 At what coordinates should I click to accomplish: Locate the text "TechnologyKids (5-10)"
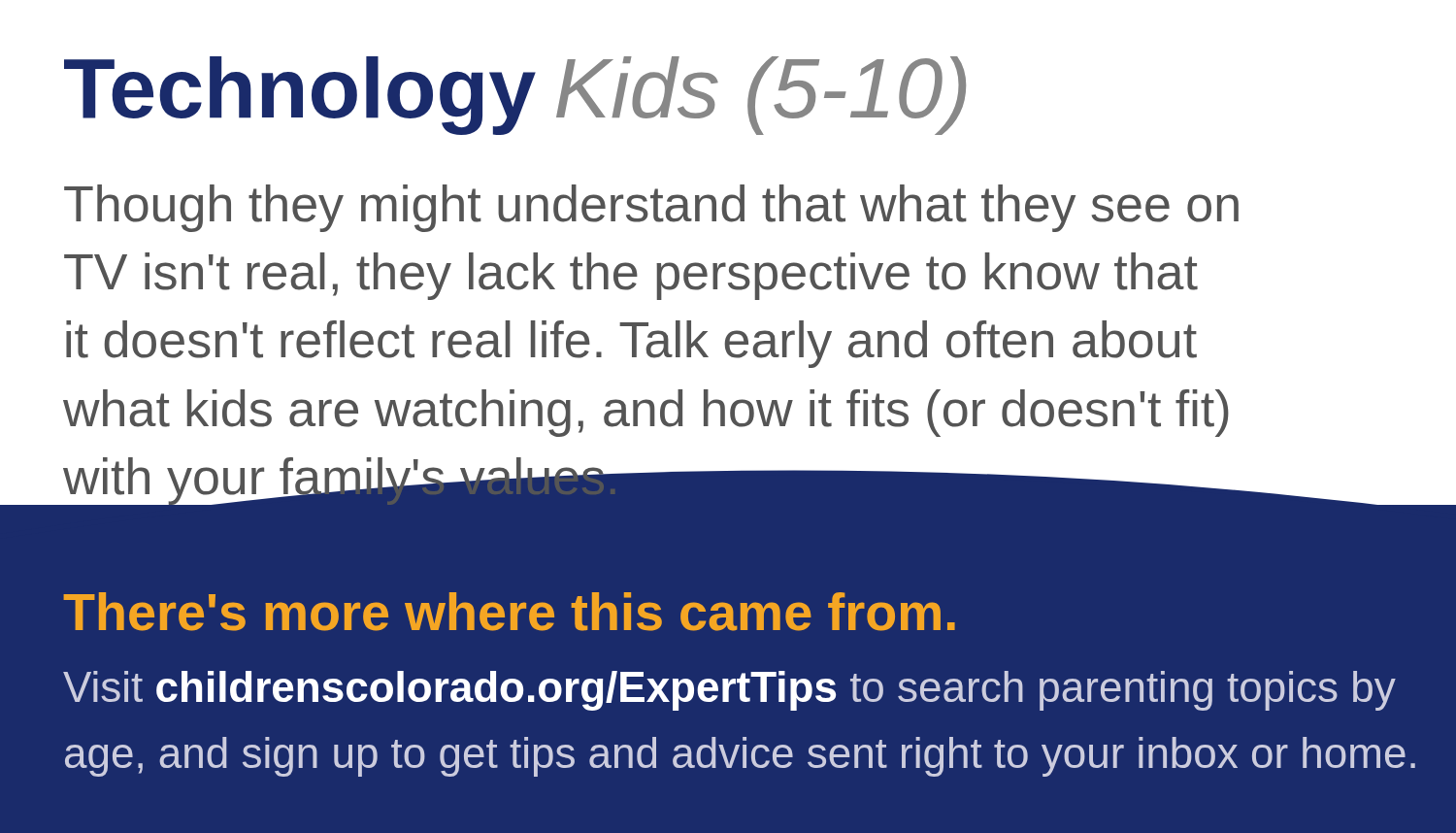[517, 88]
